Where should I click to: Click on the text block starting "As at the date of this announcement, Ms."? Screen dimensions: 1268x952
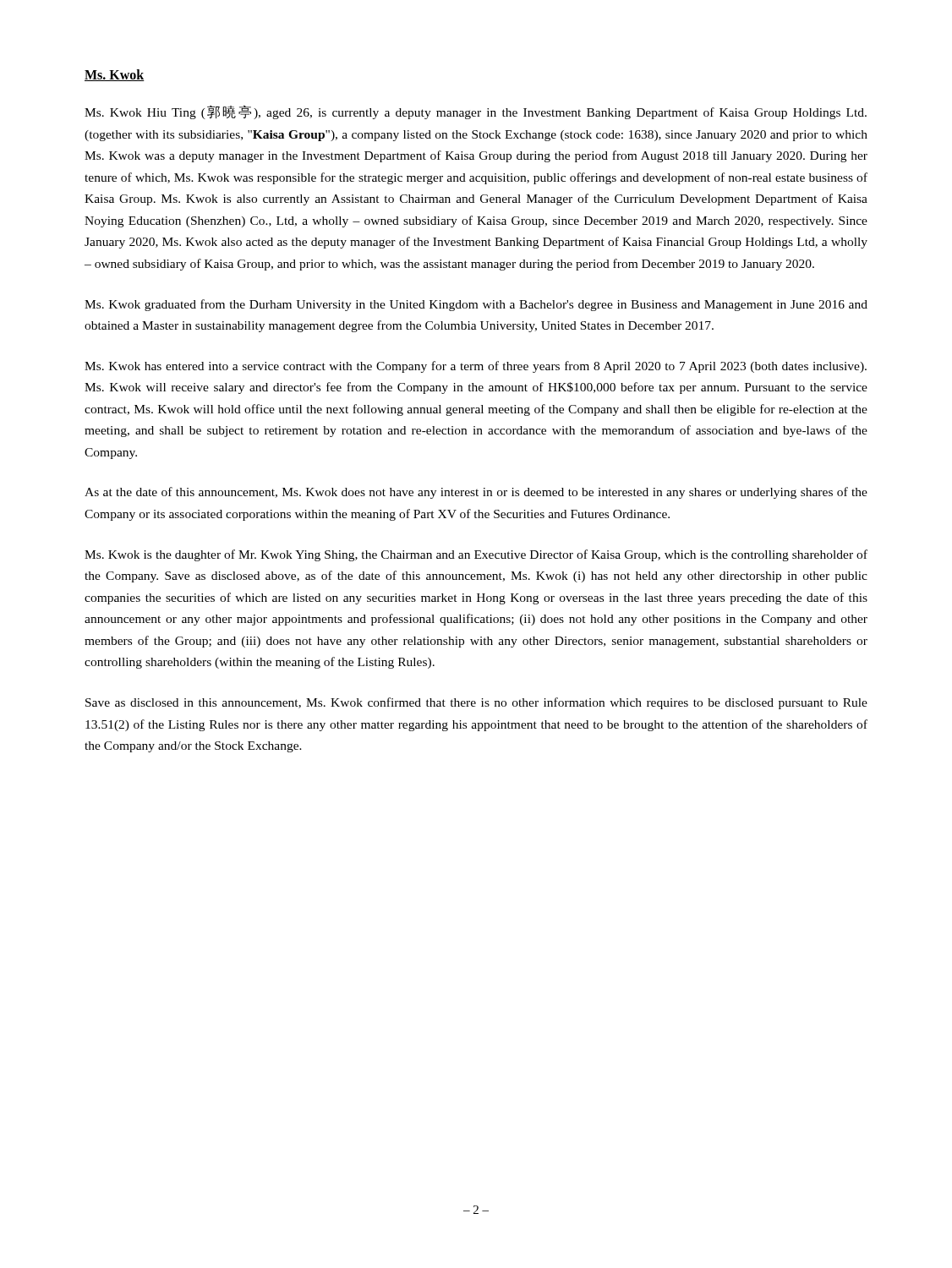tap(476, 503)
